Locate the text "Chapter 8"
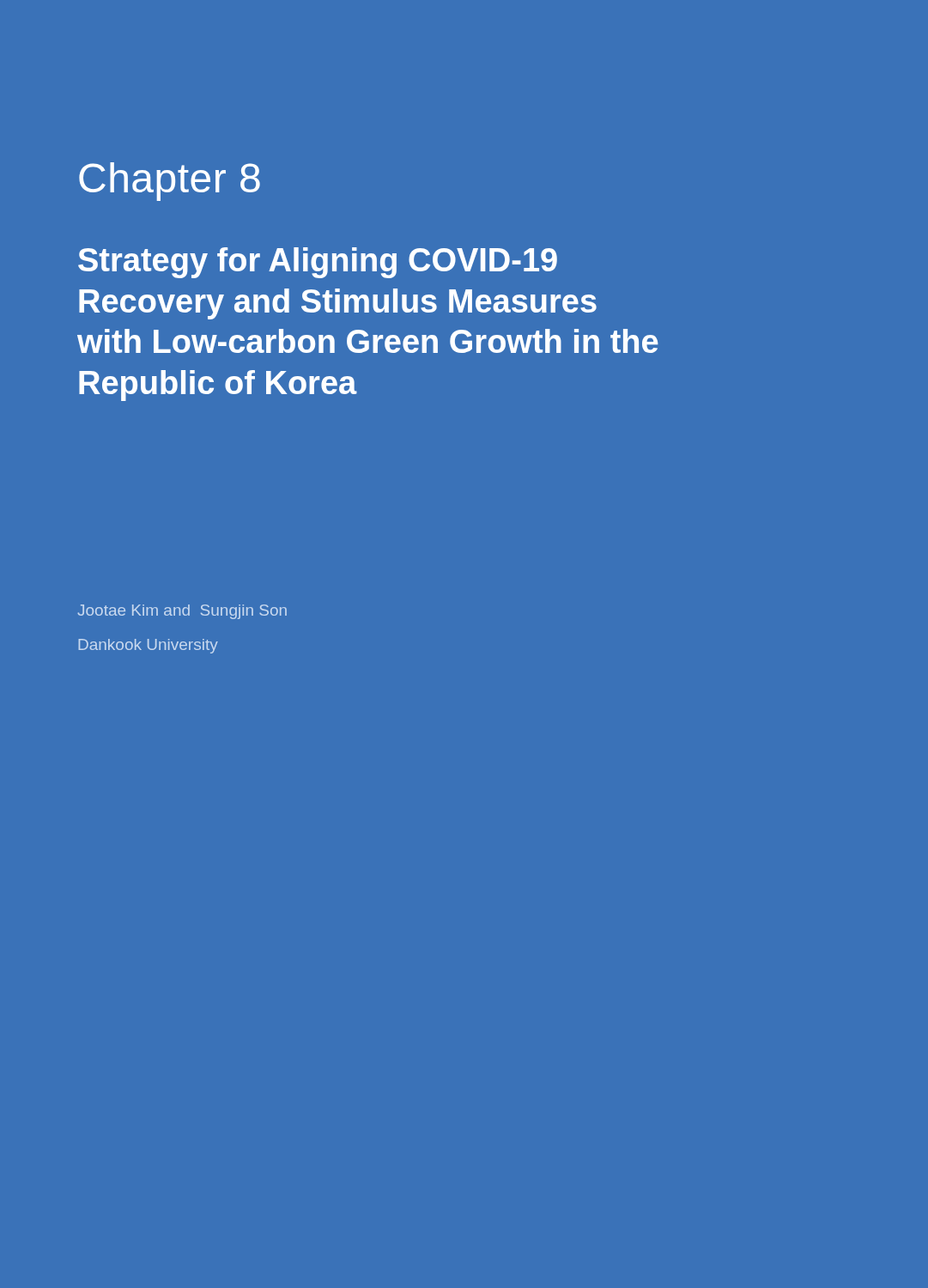The height and width of the screenshot is (1288, 928). click(170, 178)
